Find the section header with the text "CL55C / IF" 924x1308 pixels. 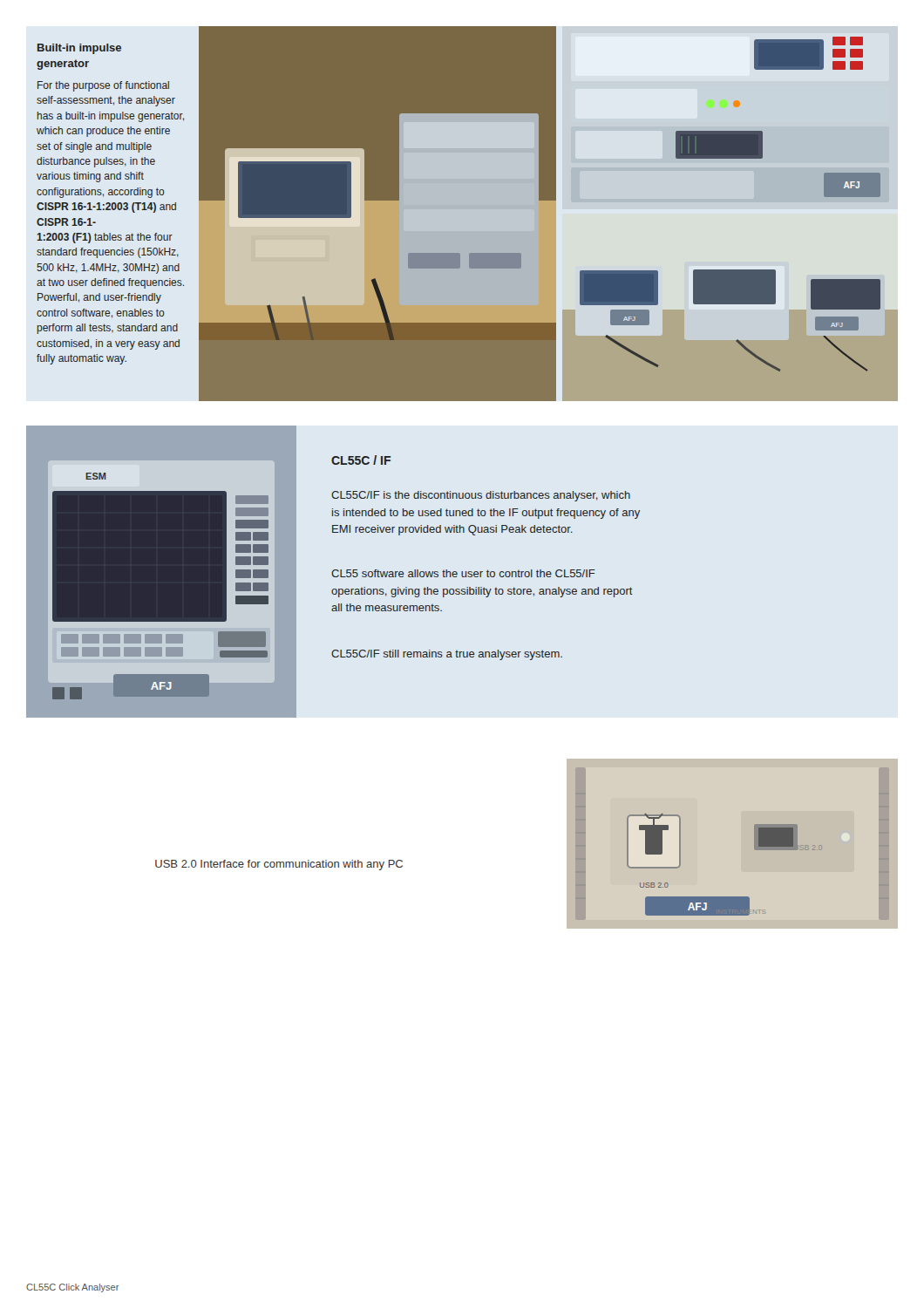point(361,460)
